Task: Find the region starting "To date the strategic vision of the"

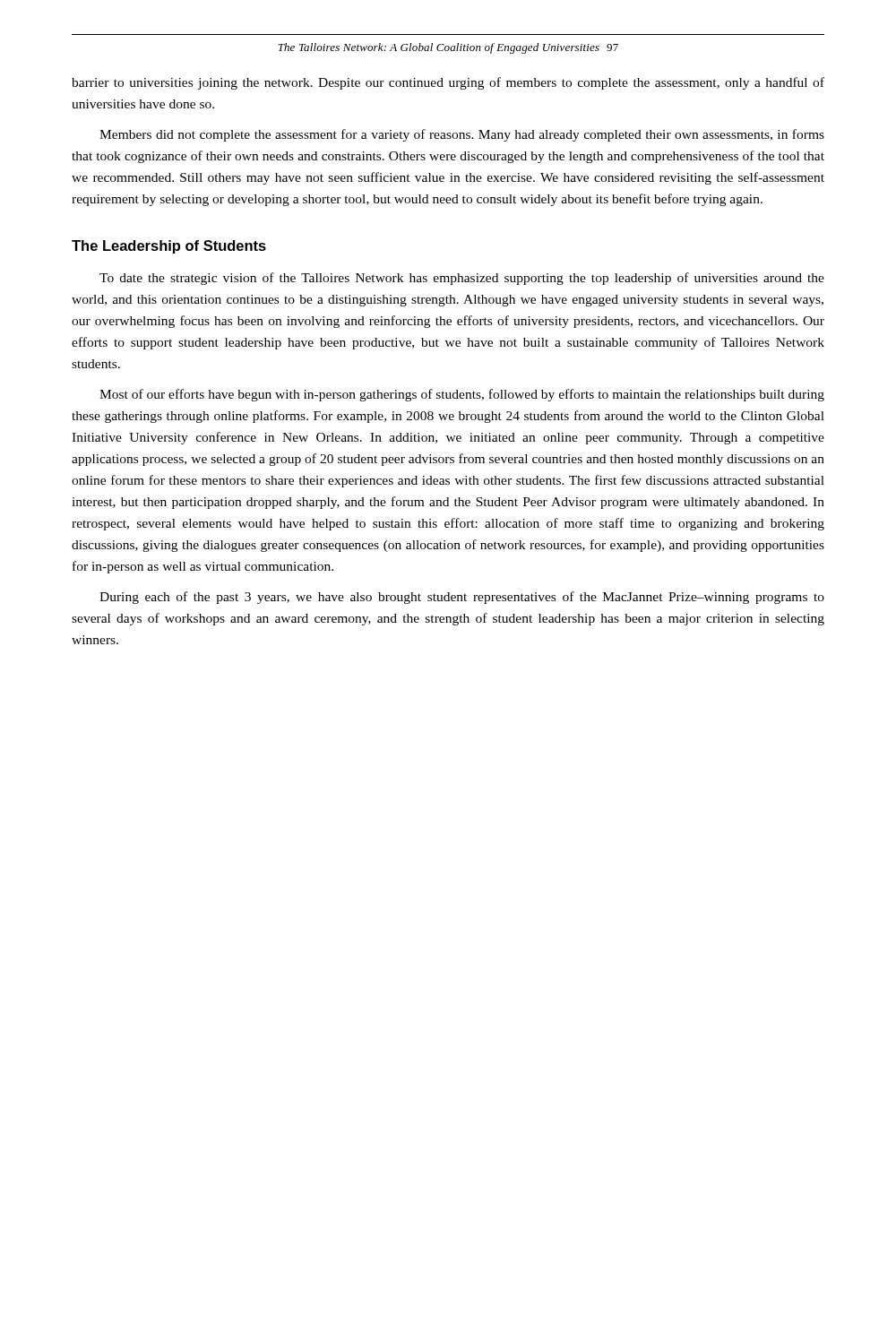Action: [448, 459]
